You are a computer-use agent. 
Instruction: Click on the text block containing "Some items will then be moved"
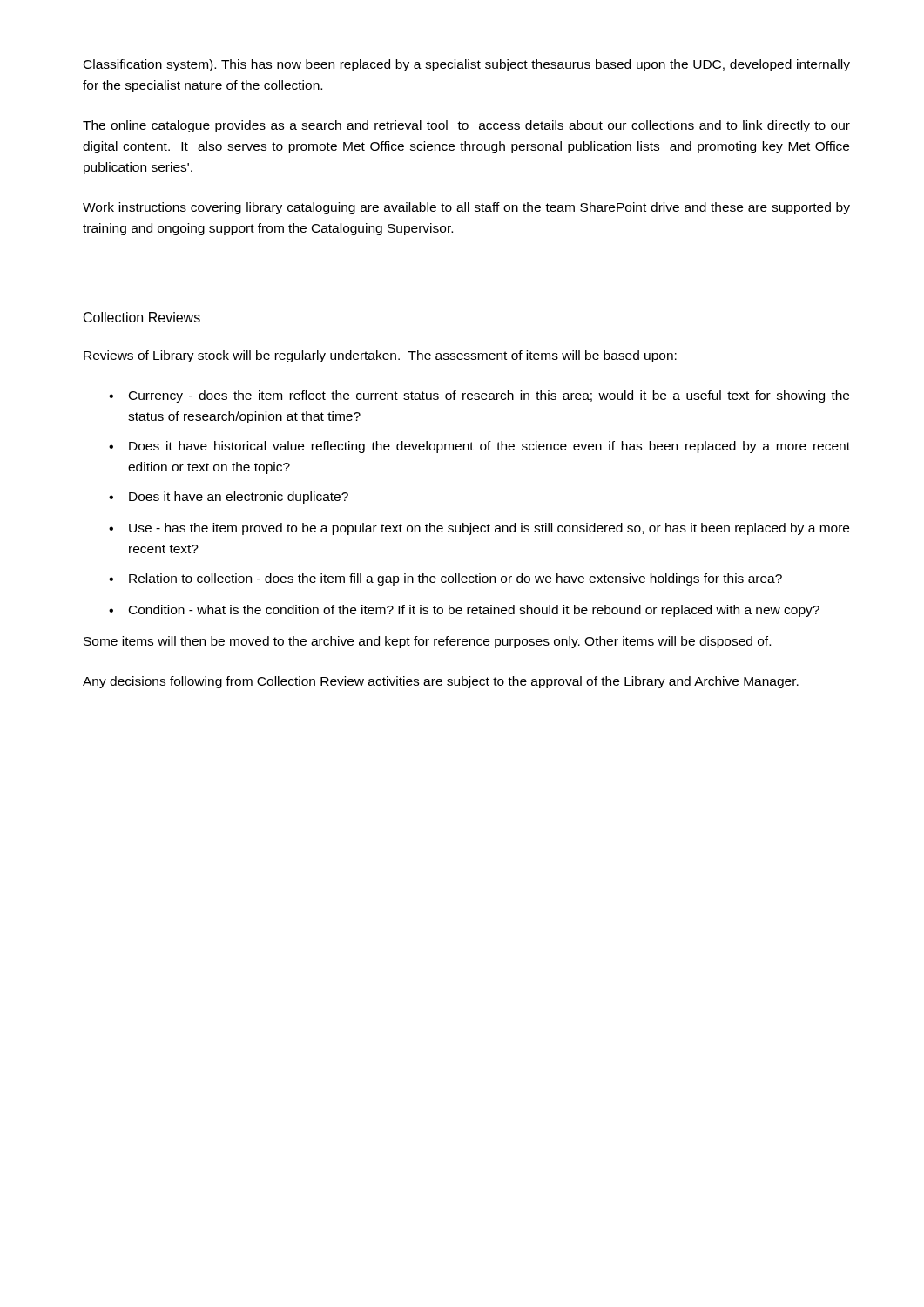427,640
